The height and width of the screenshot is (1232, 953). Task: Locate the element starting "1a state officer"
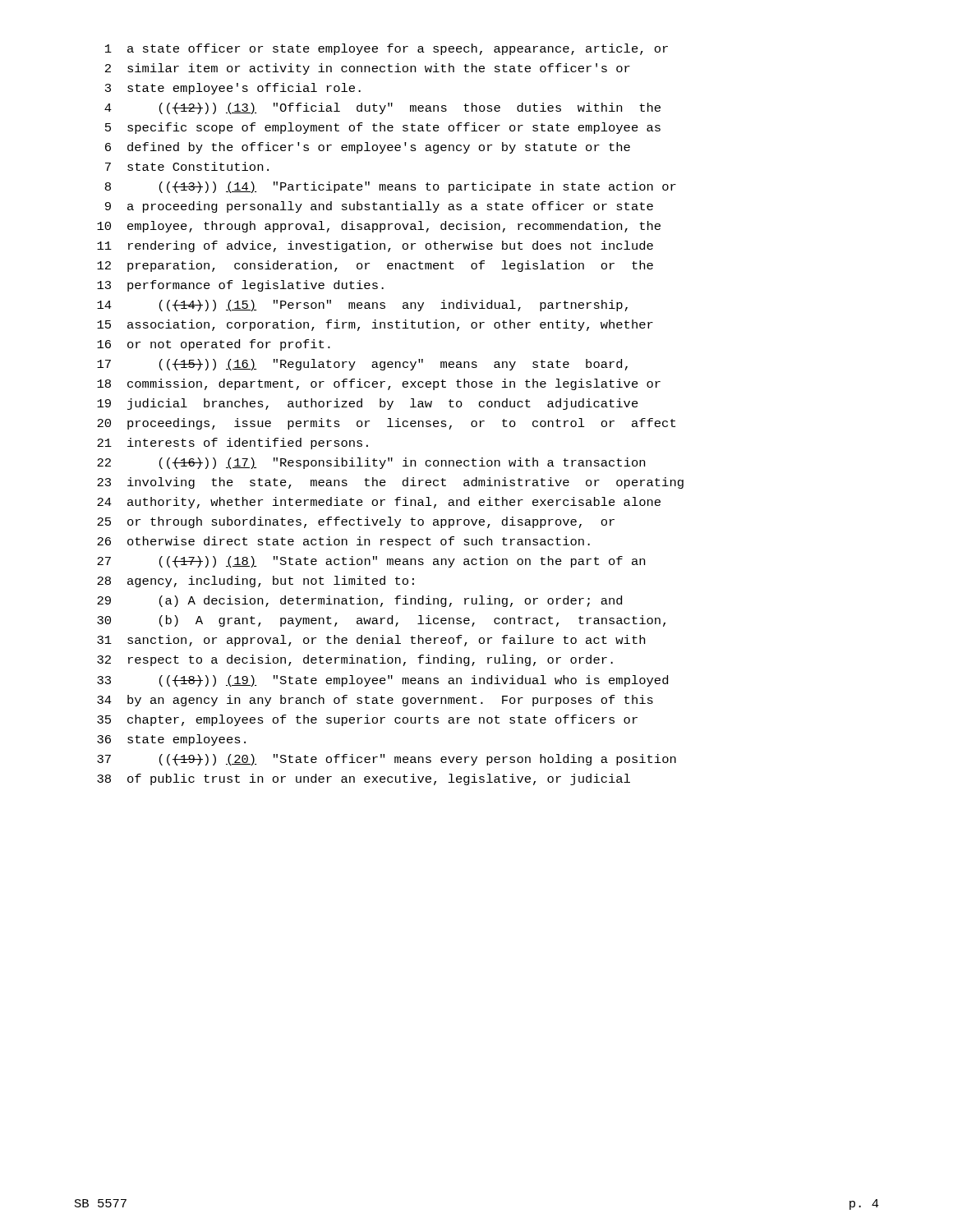[476, 414]
